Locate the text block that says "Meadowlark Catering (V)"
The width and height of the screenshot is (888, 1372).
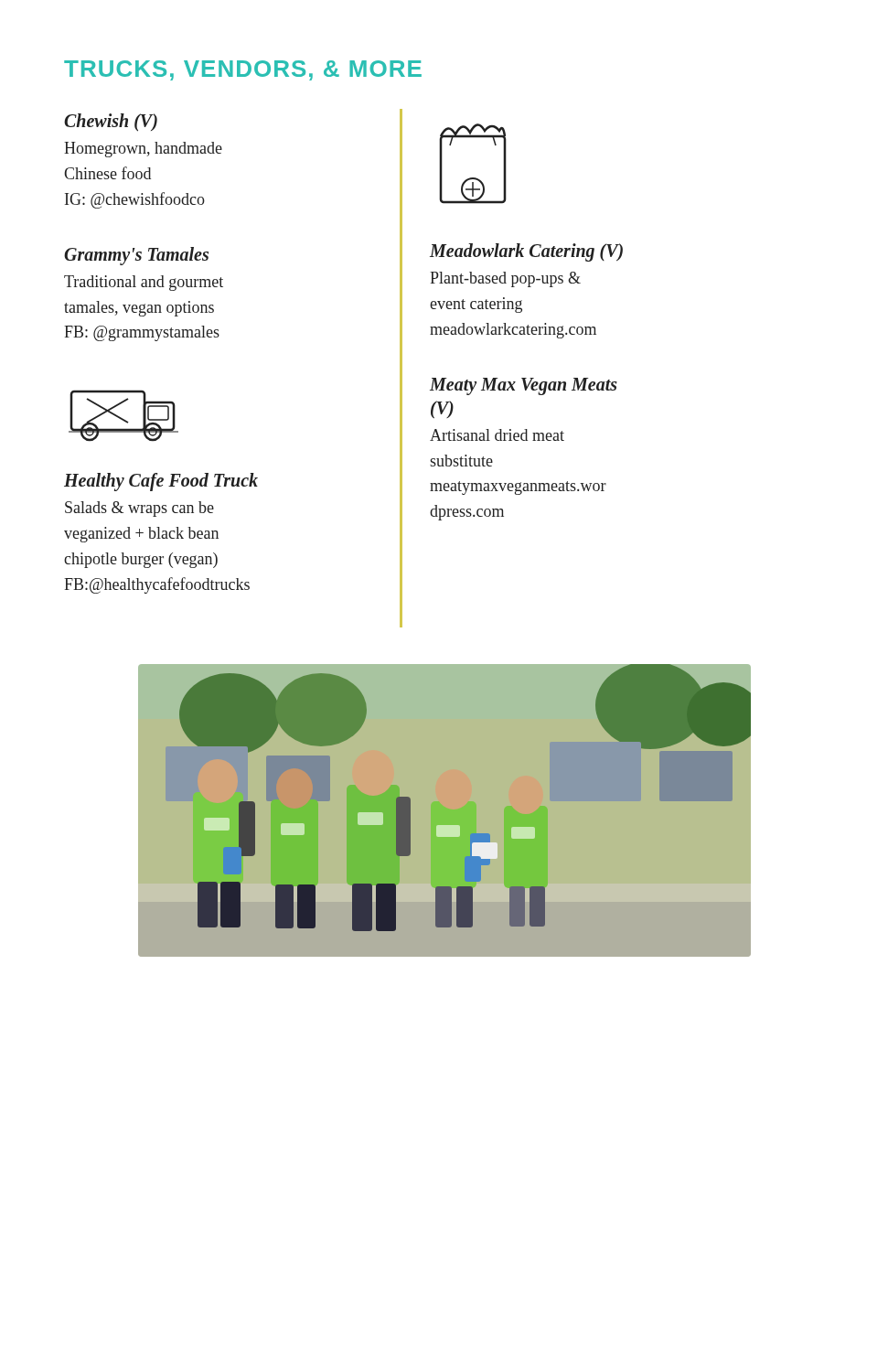click(526, 252)
